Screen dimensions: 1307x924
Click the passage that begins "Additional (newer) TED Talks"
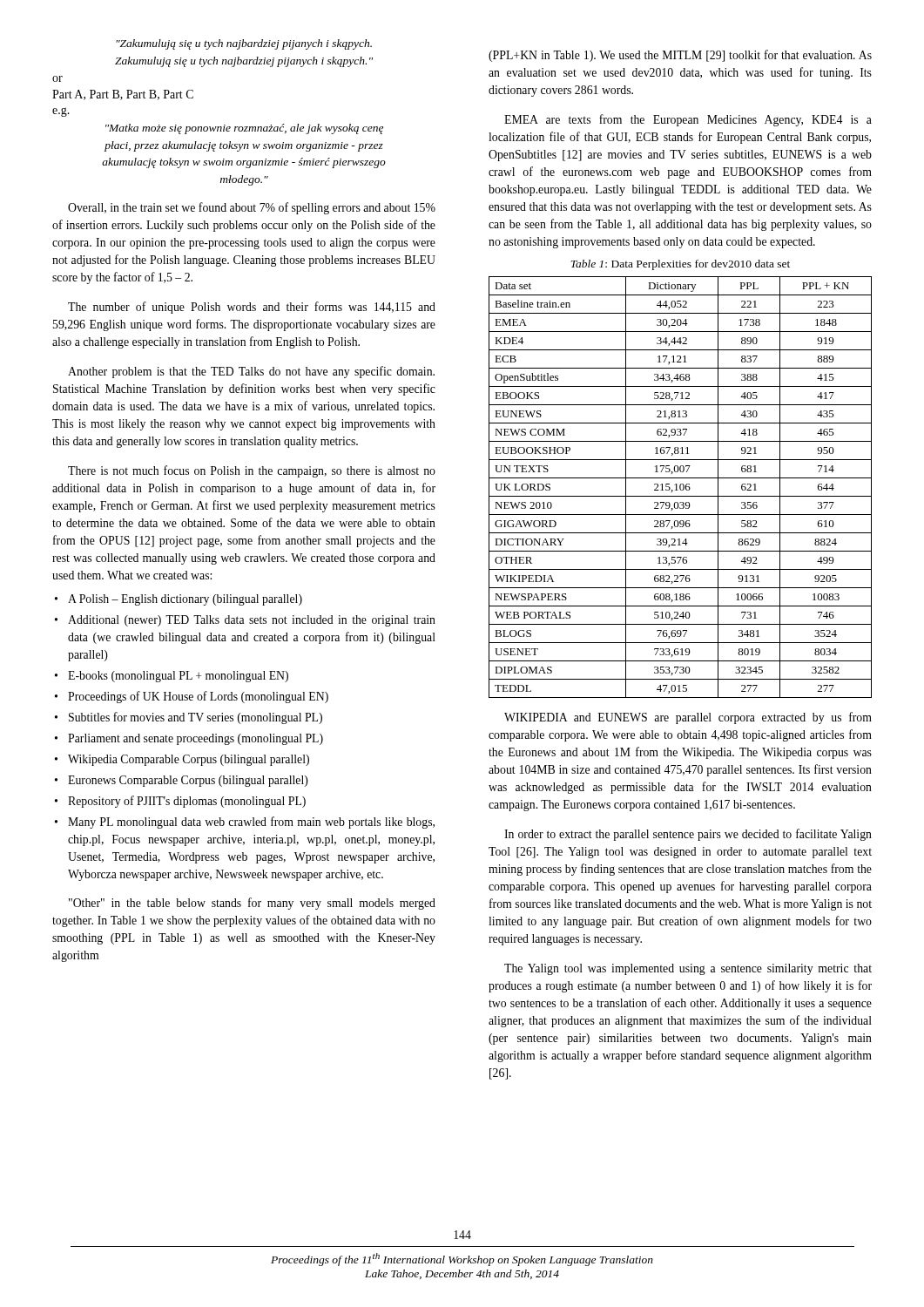point(252,637)
